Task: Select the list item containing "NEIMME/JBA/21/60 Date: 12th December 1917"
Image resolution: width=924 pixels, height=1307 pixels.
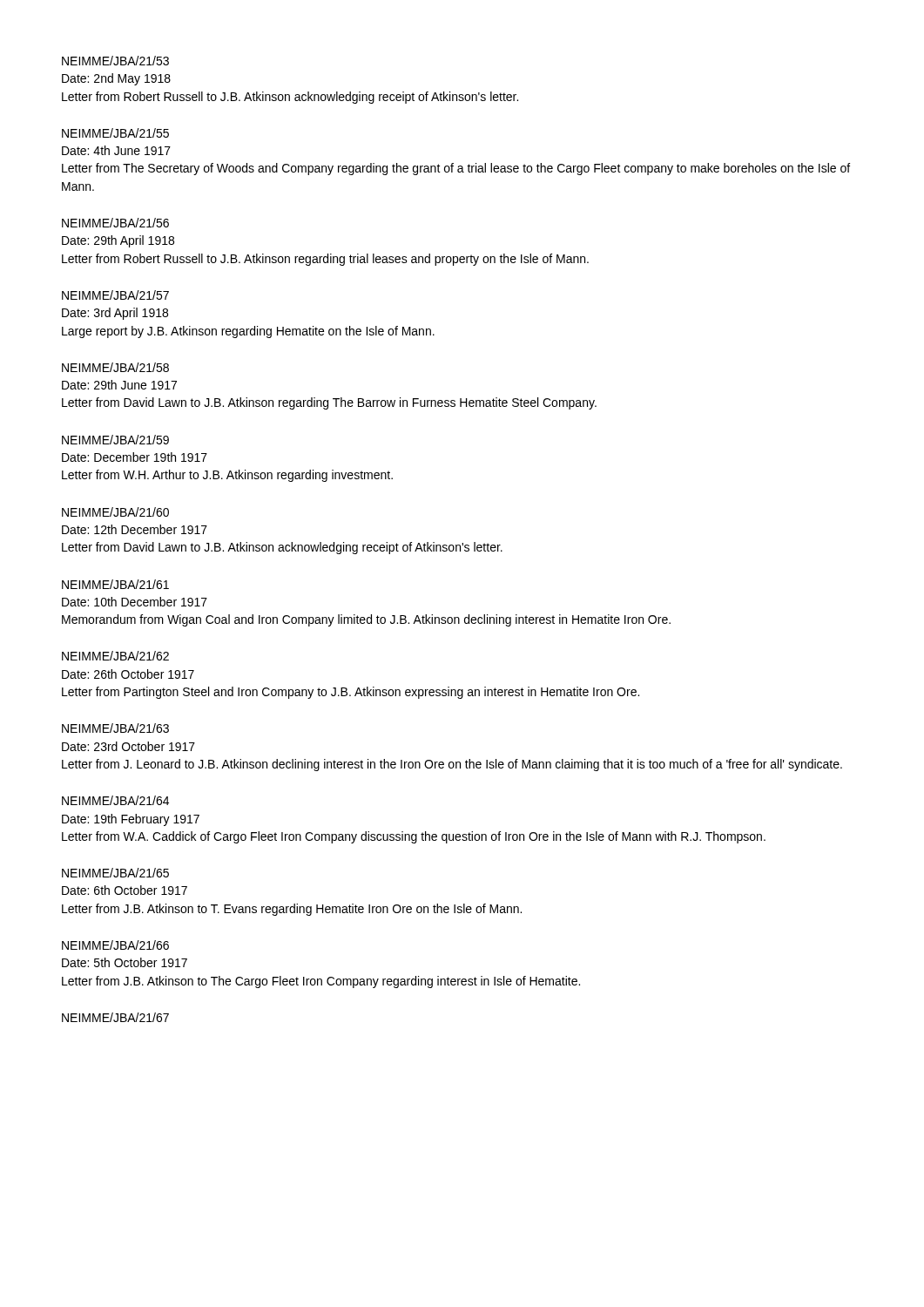Action: pos(115,512)
